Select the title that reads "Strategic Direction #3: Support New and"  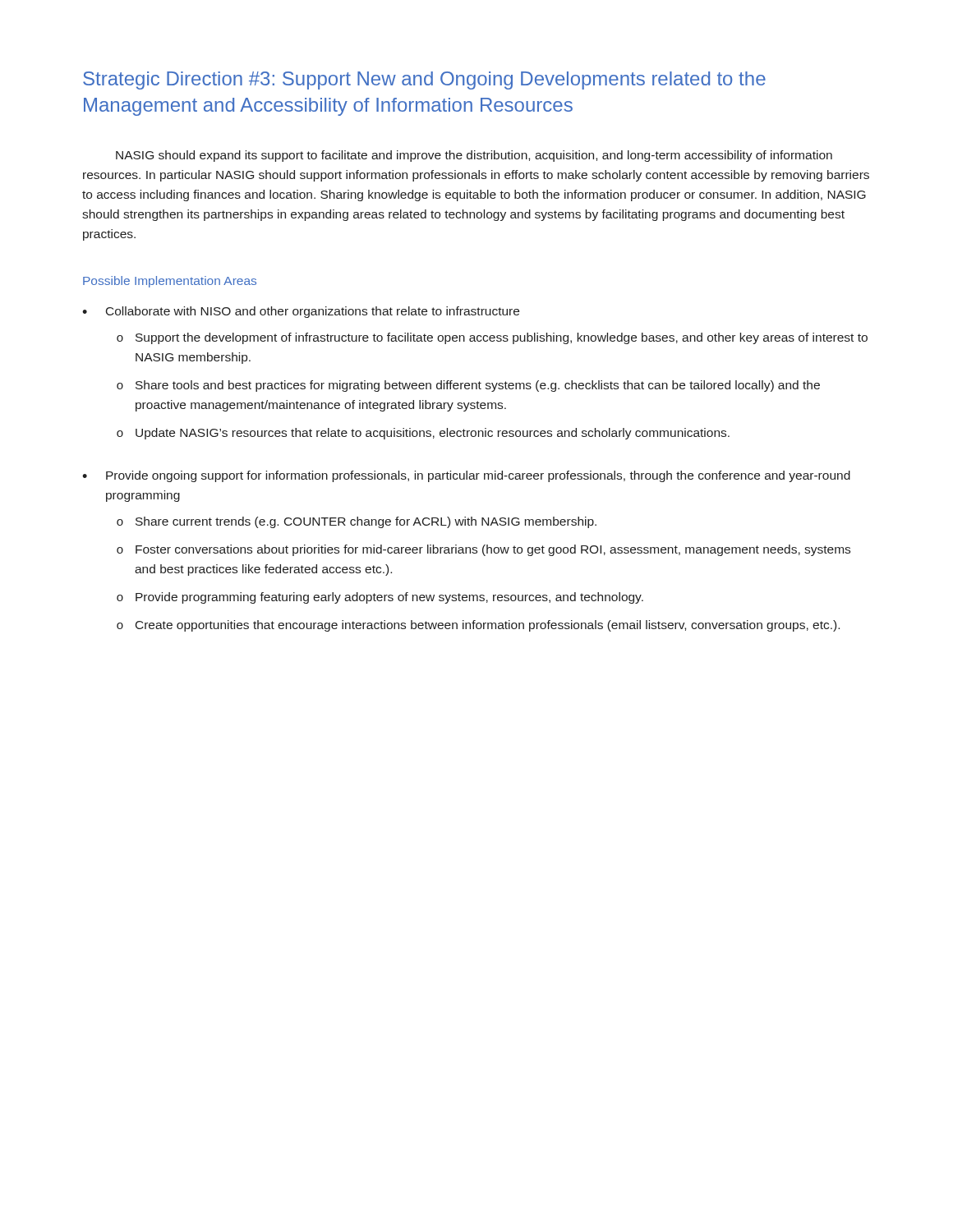click(476, 92)
